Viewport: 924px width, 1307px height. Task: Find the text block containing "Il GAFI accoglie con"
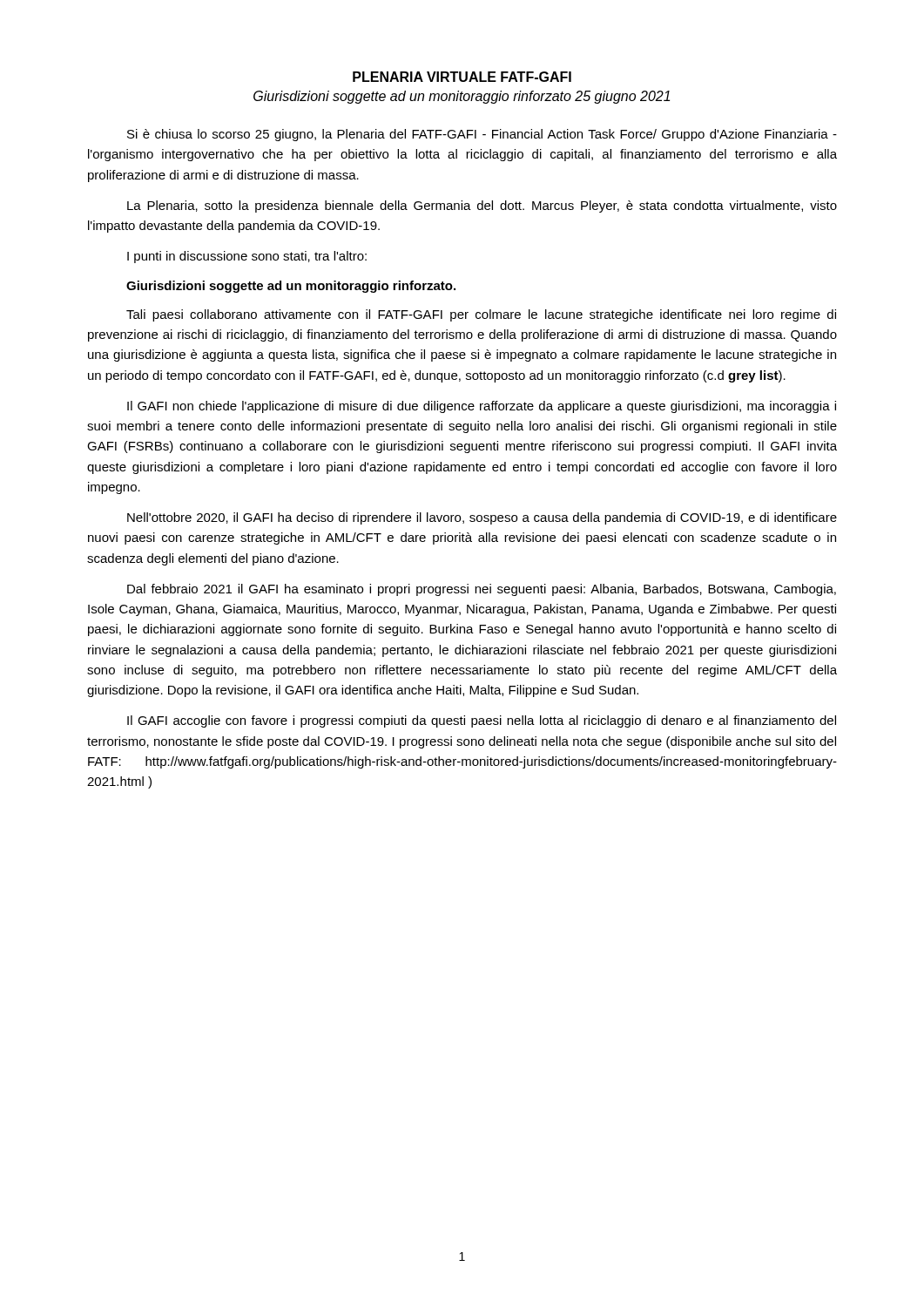point(462,751)
